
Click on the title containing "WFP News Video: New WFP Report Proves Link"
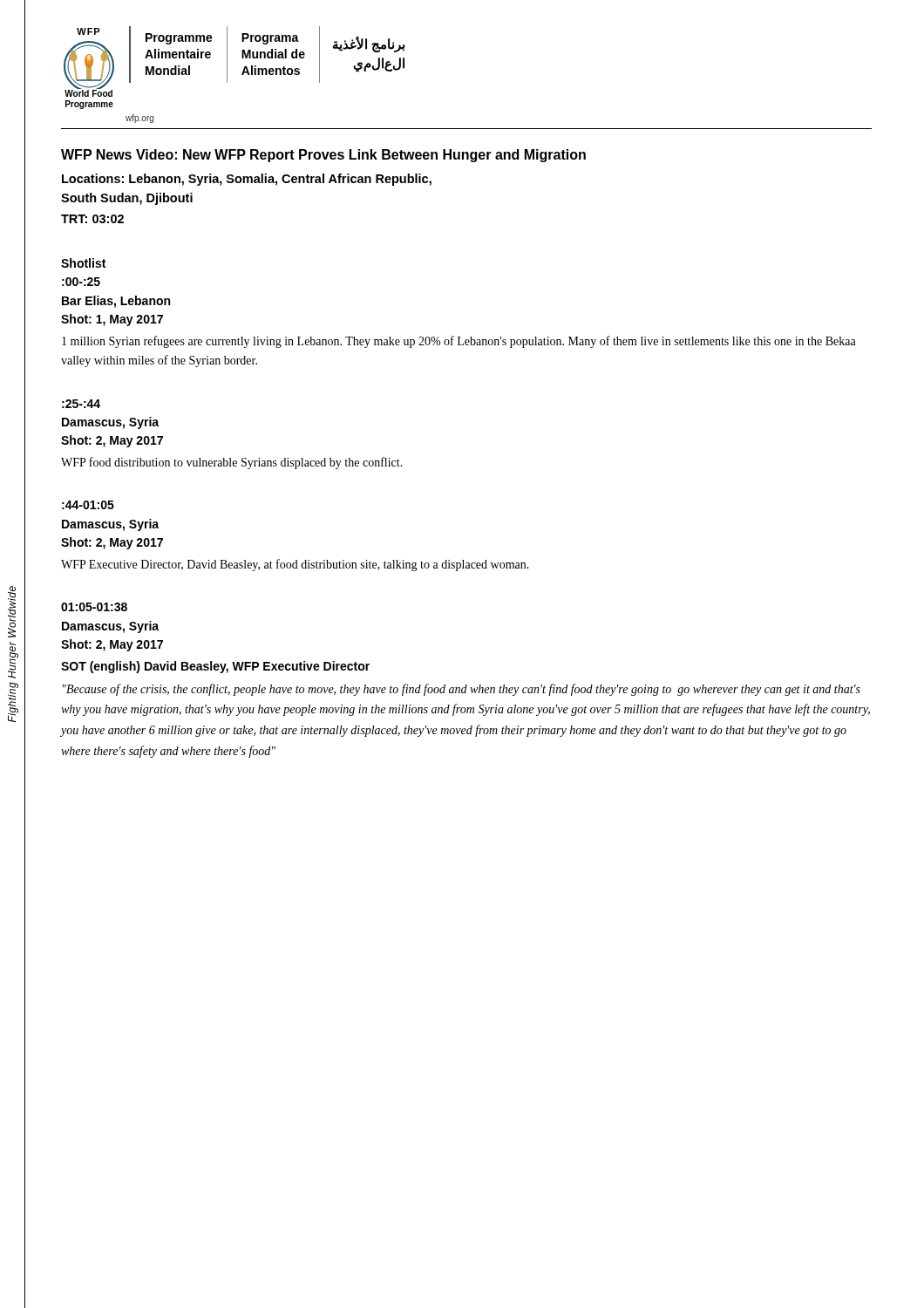pyautogui.click(x=466, y=155)
